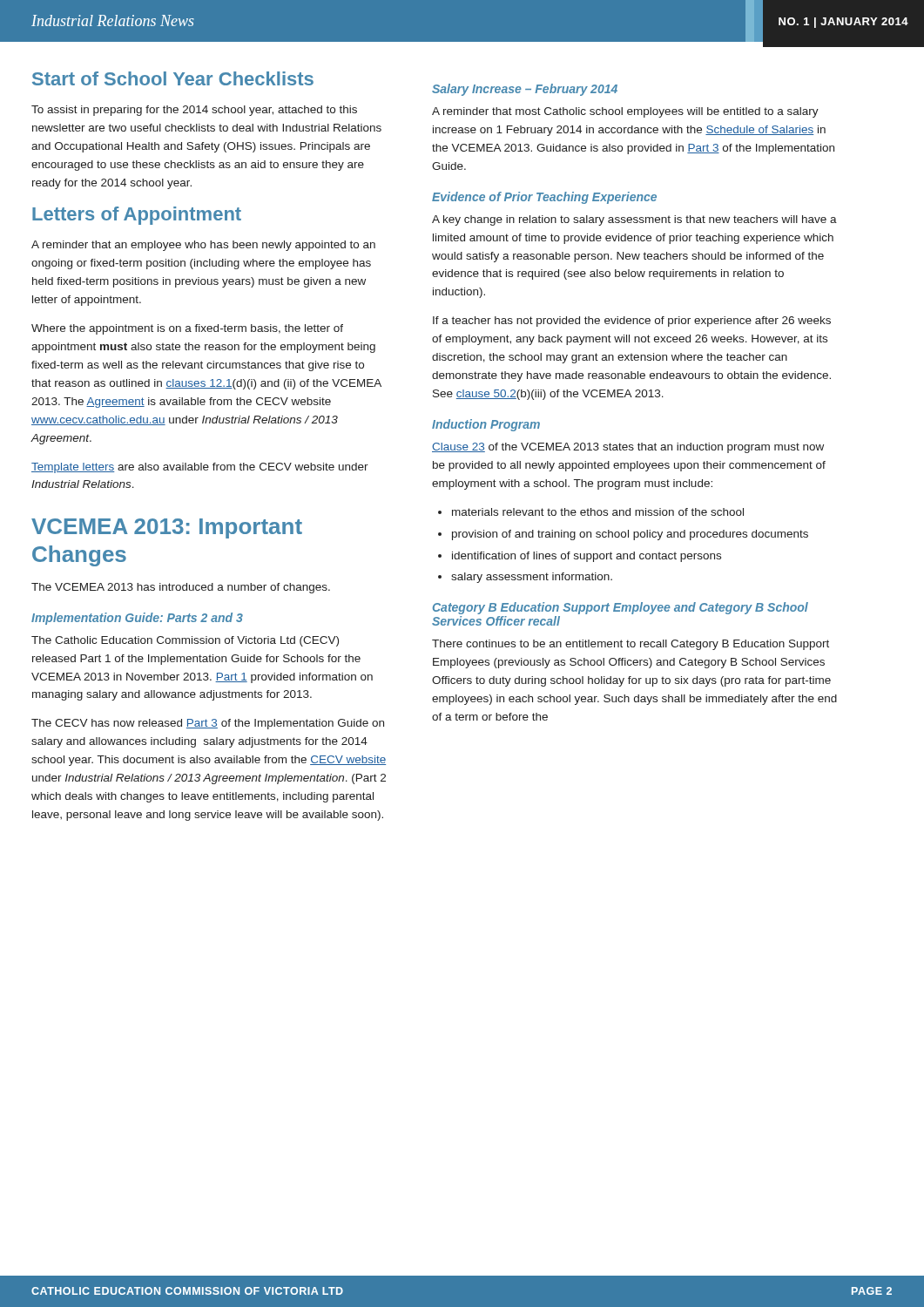Viewport: 924px width, 1307px height.
Task: Find the block on this page that starts "A key change in relation to salary assessment"
Action: (636, 256)
